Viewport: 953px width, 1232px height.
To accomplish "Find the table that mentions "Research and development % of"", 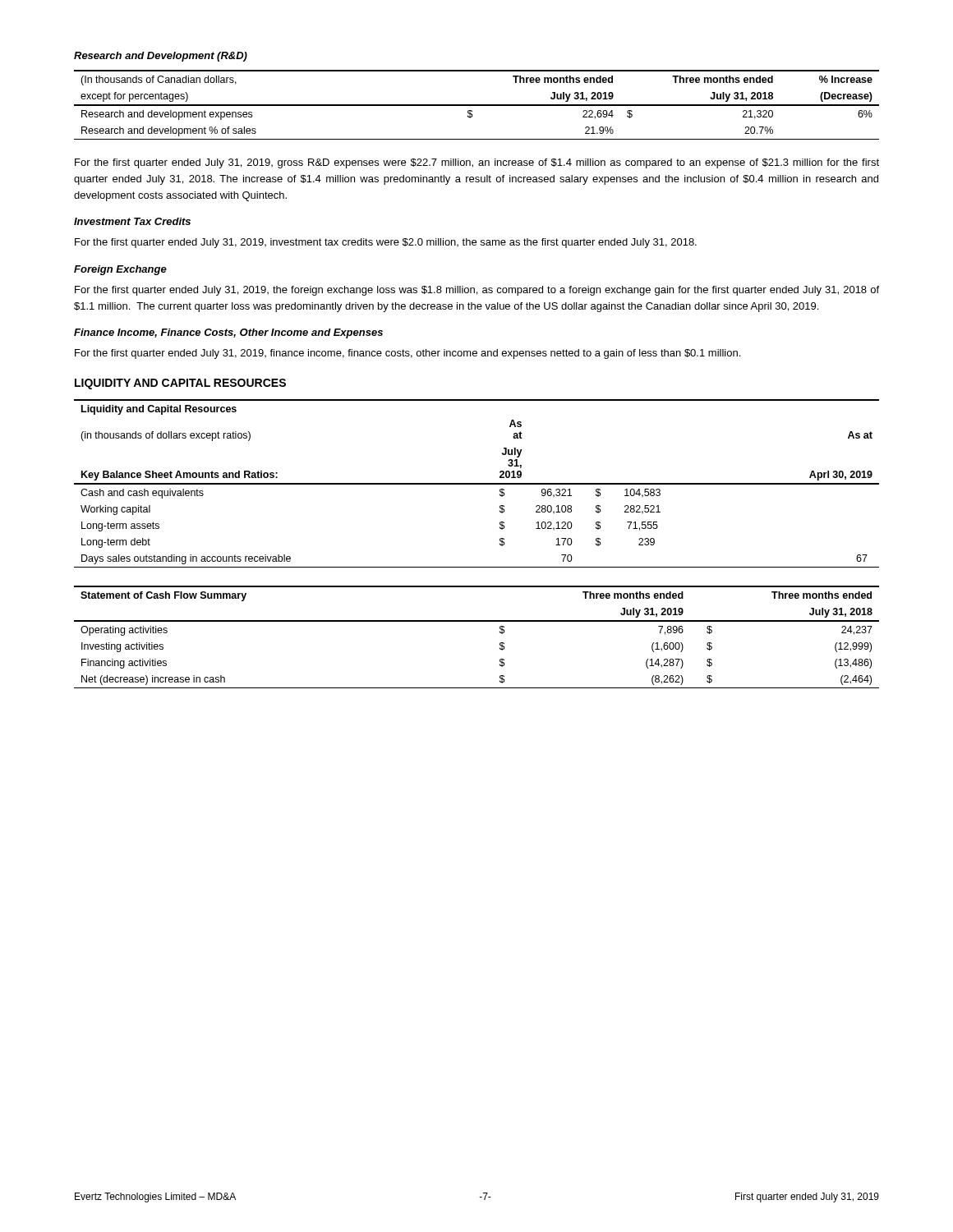I will (x=476, y=105).
